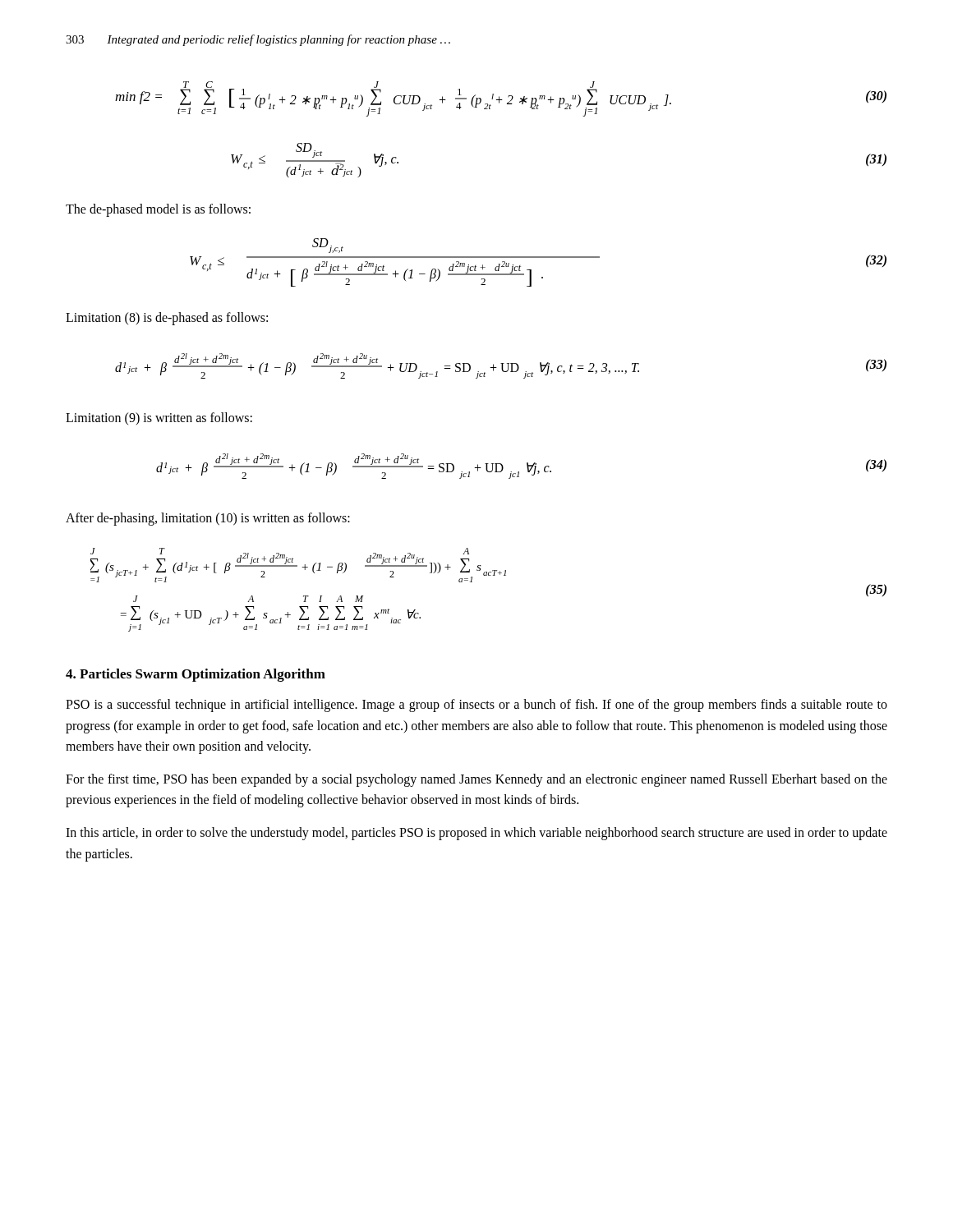
Task: Locate the text block that says "Limitation (8) is"
Action: (167, 317)
